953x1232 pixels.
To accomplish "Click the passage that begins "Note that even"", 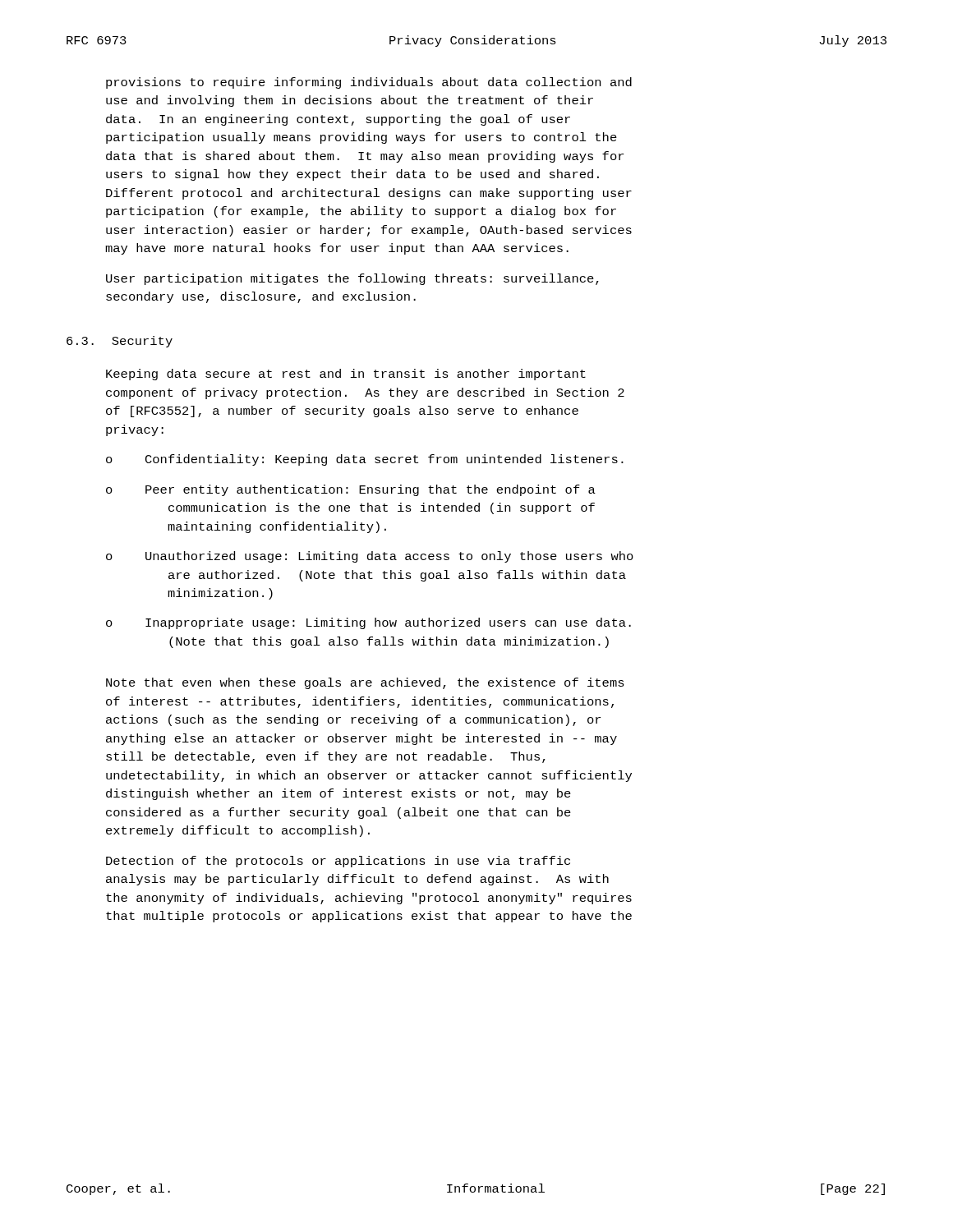I will [369, 757].
